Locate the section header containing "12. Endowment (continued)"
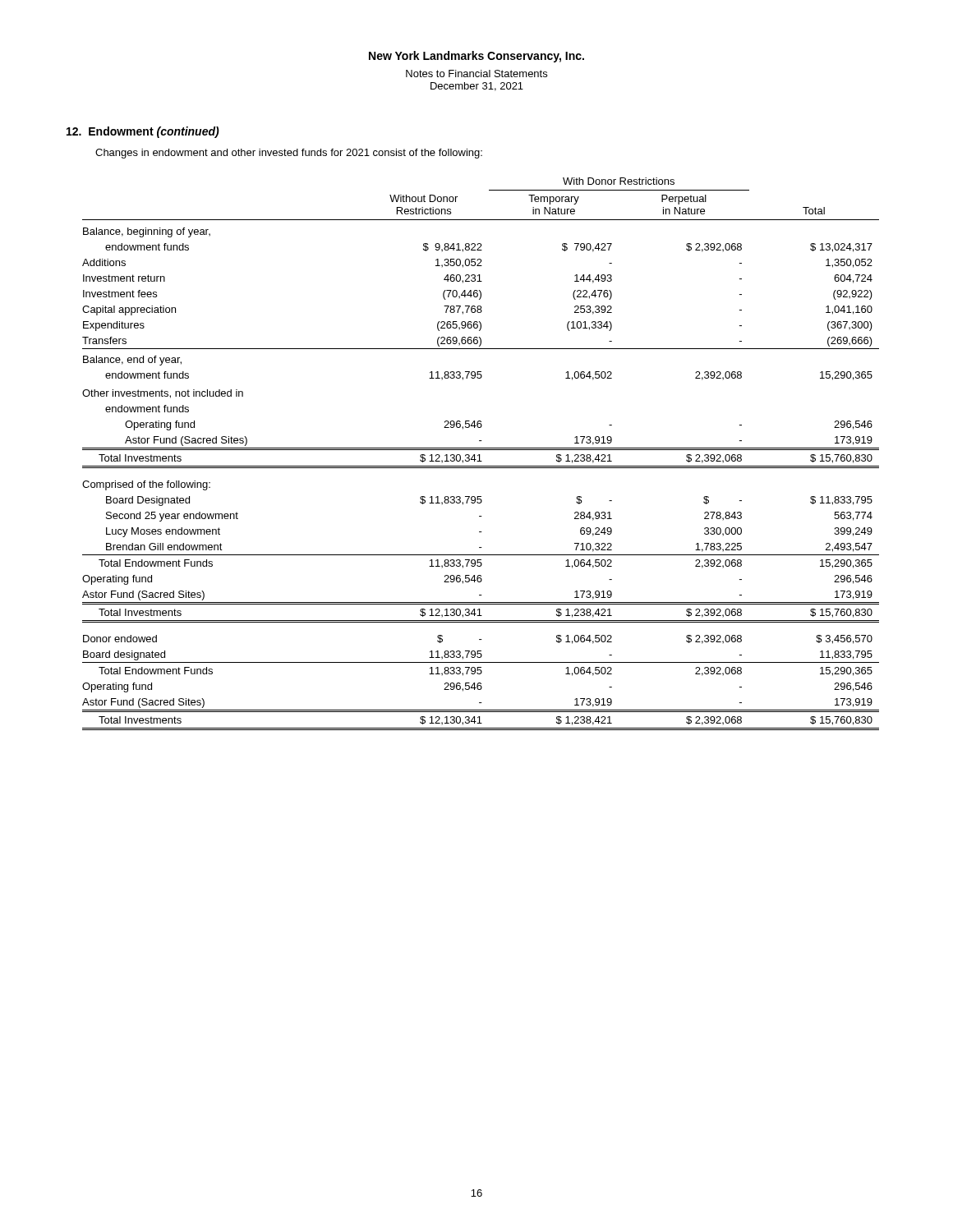The width and height of the screenshot is (953, 1232). (142, 131)
